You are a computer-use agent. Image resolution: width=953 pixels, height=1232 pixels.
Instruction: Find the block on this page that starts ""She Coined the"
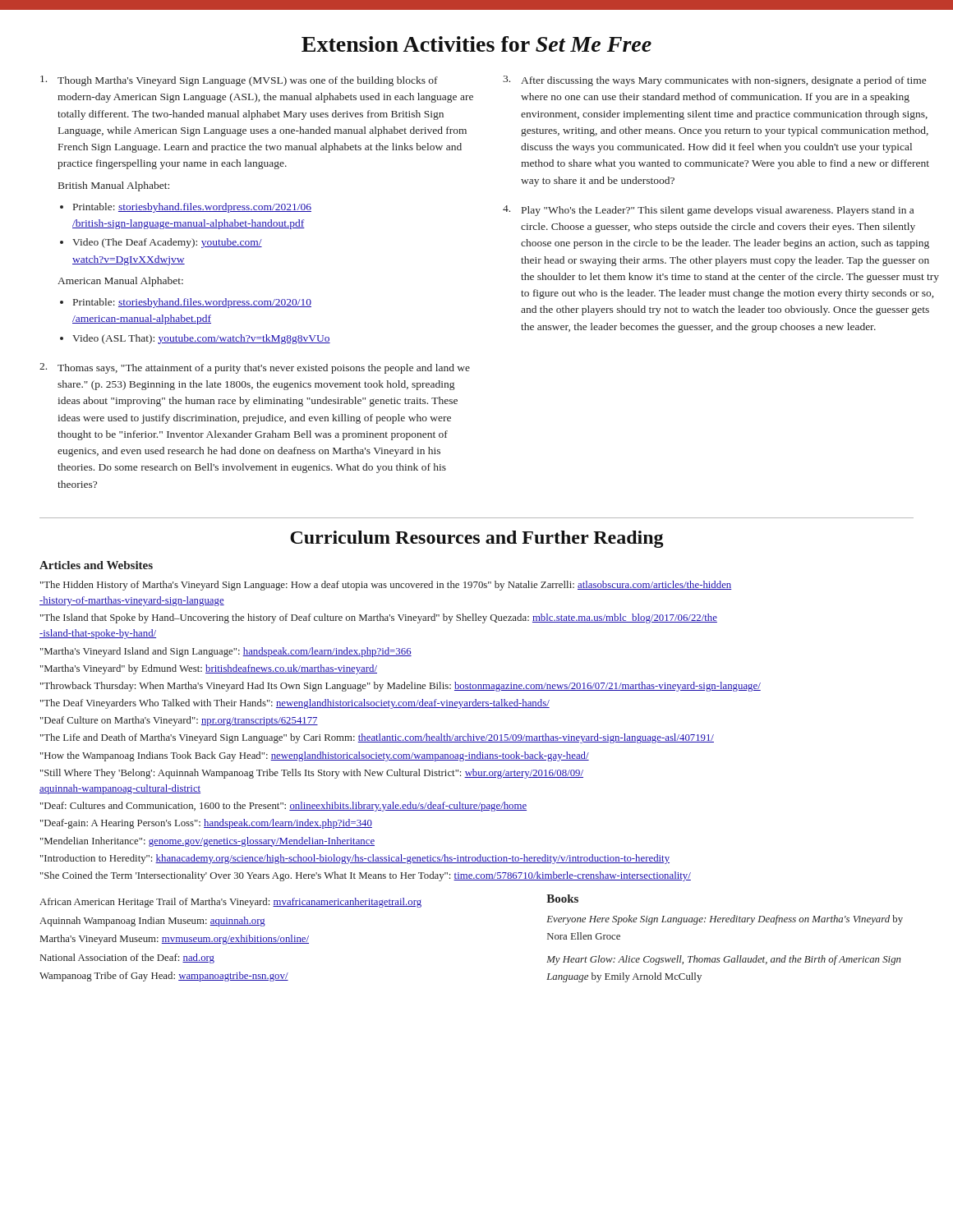(365, 876)
